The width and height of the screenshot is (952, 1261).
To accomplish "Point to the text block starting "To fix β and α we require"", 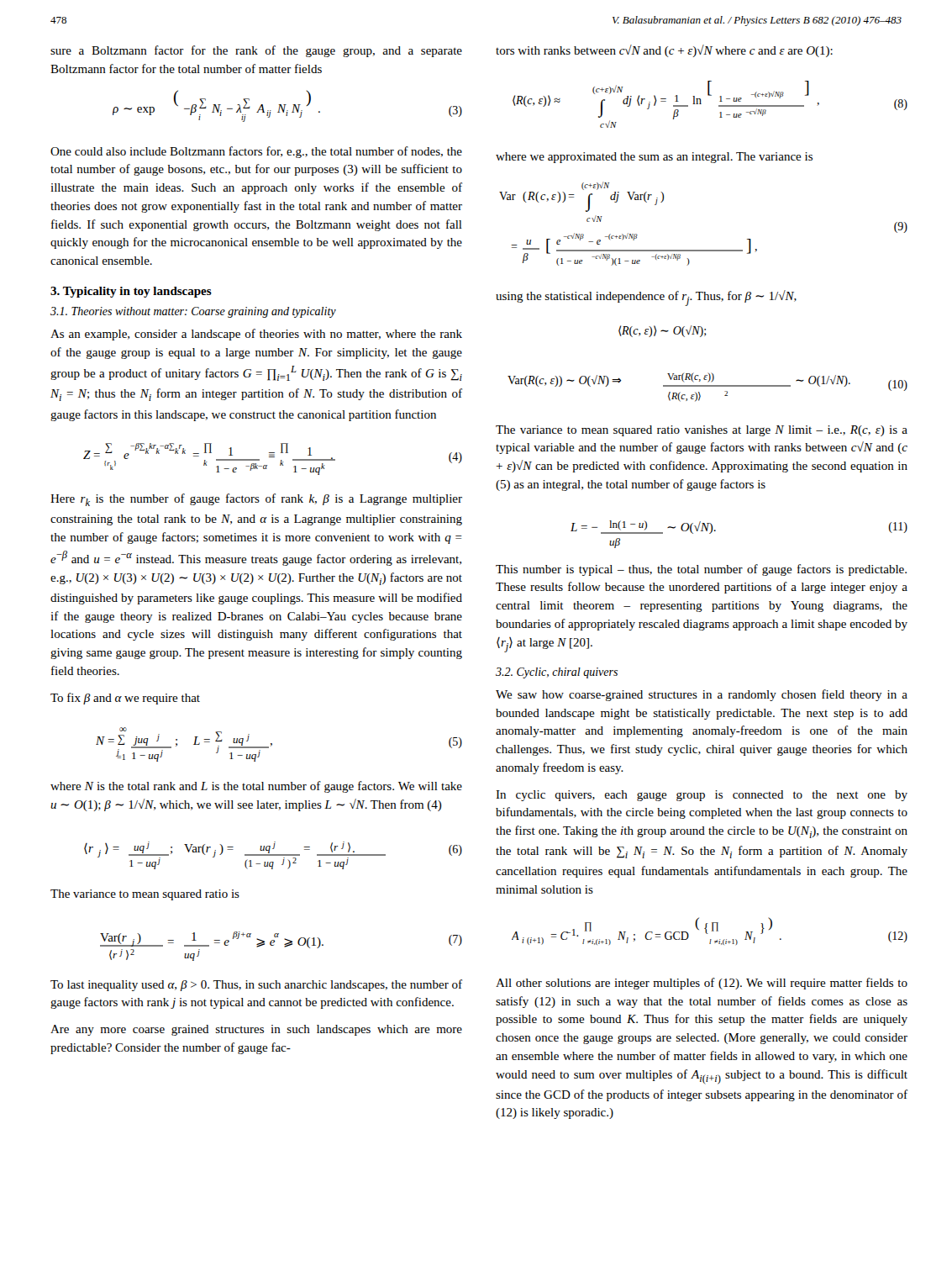I will click(125, 699).
